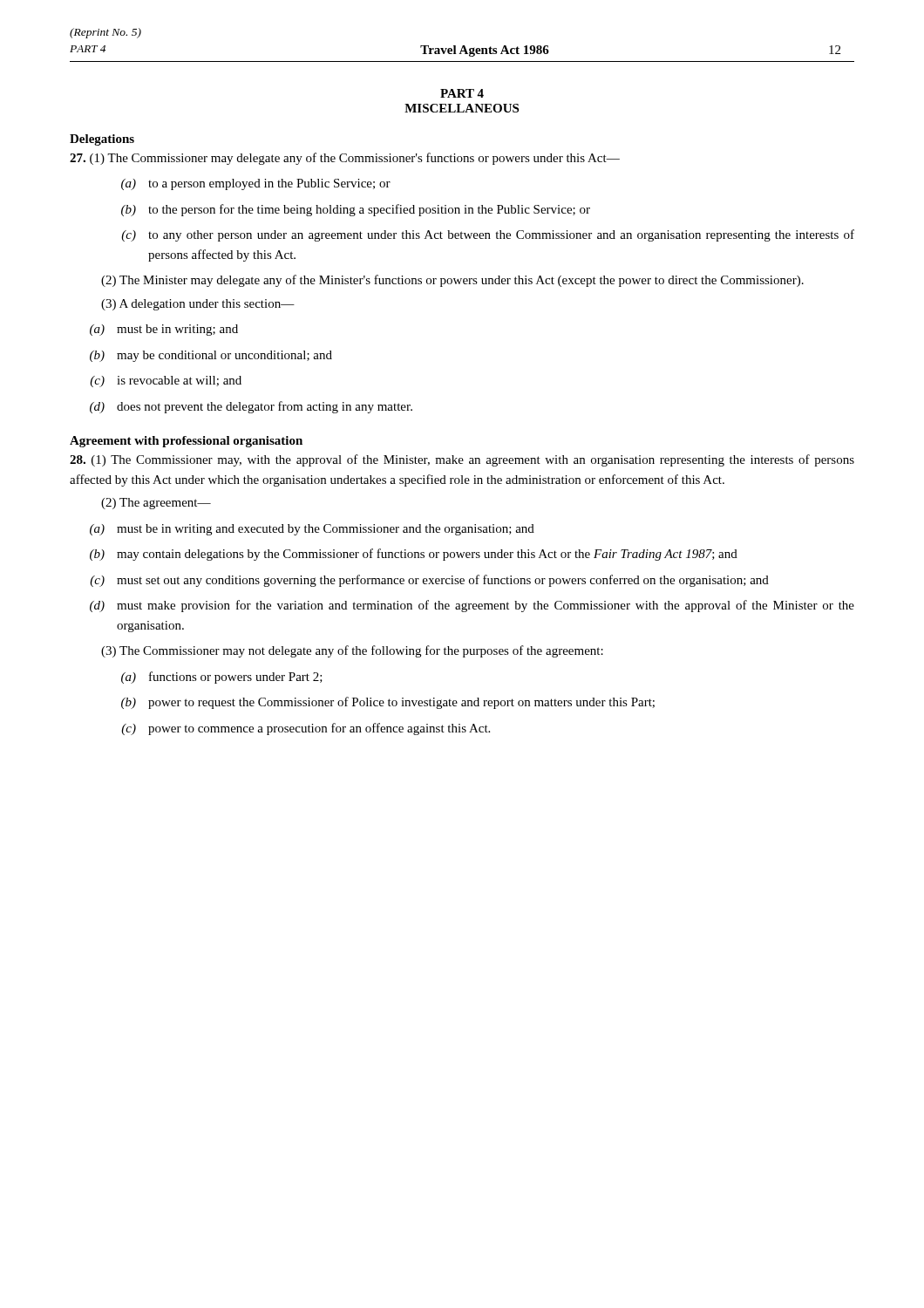Navigate to the text starting "(a) must be in writing and executed by"
This screenshot has height=1308, width=924.
tap(462, 528)
